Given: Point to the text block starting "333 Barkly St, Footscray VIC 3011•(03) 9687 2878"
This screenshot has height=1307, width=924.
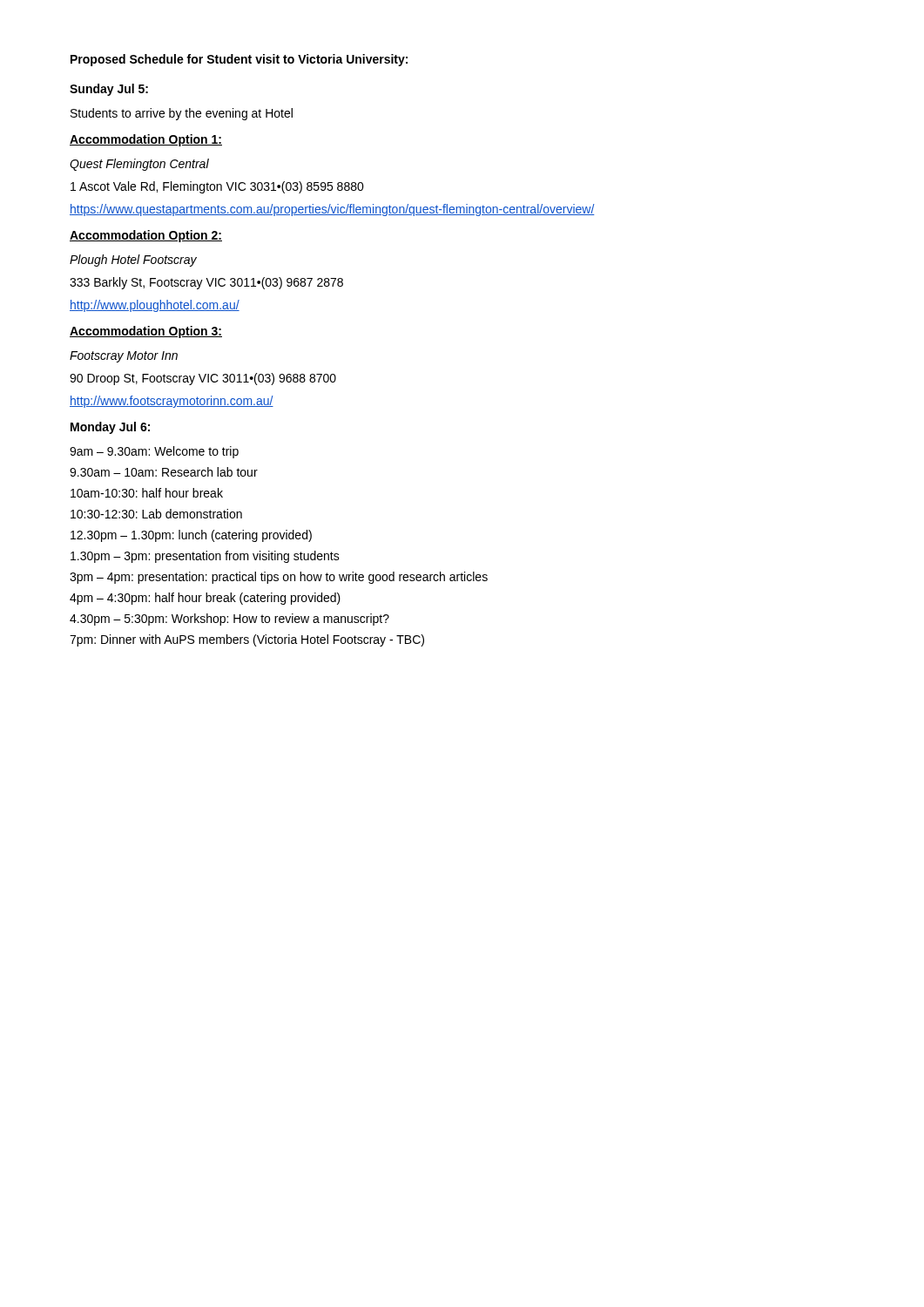Looking at the screenshot, I should click(x=207, y=282).
